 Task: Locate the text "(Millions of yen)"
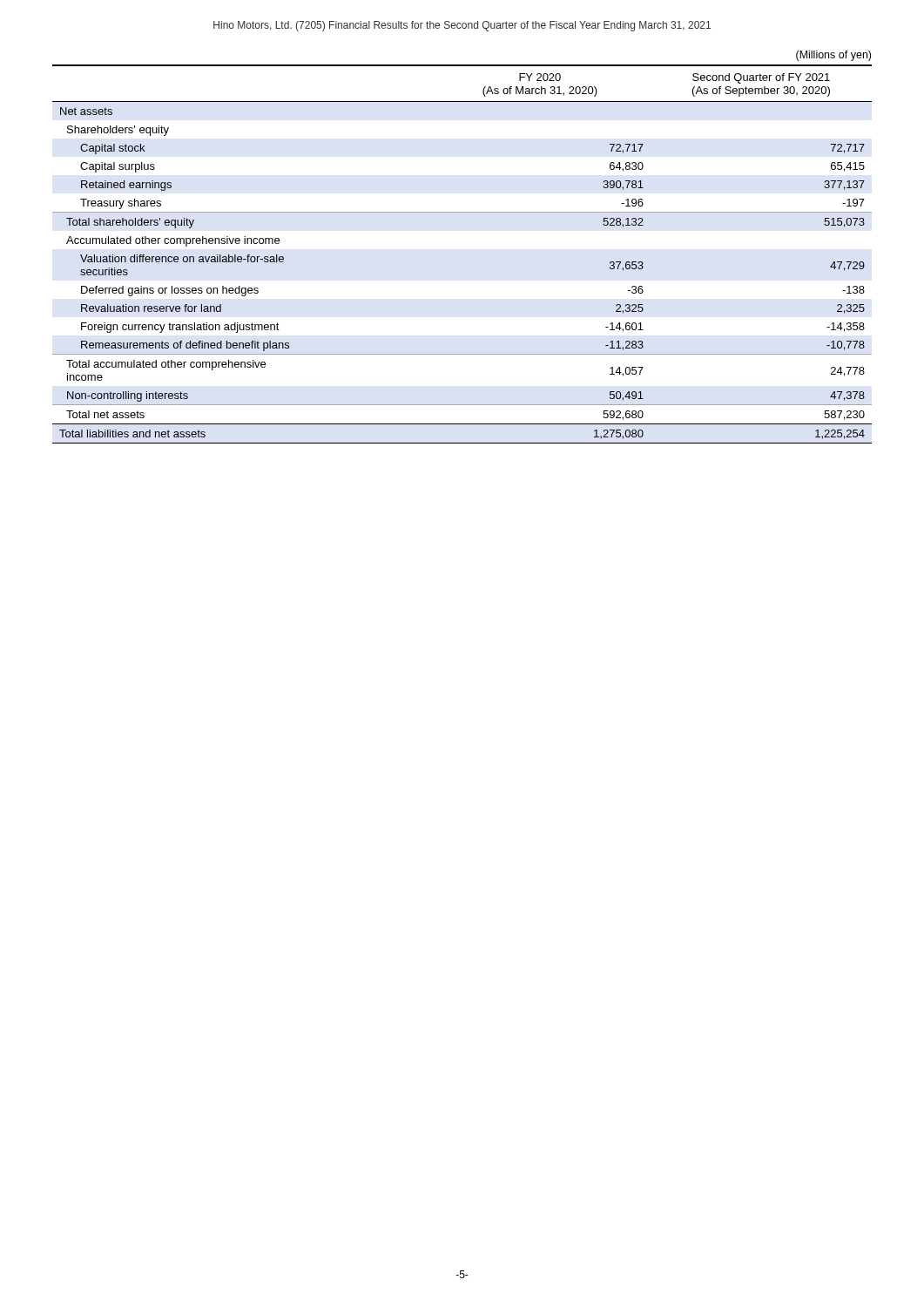(834, 55)
